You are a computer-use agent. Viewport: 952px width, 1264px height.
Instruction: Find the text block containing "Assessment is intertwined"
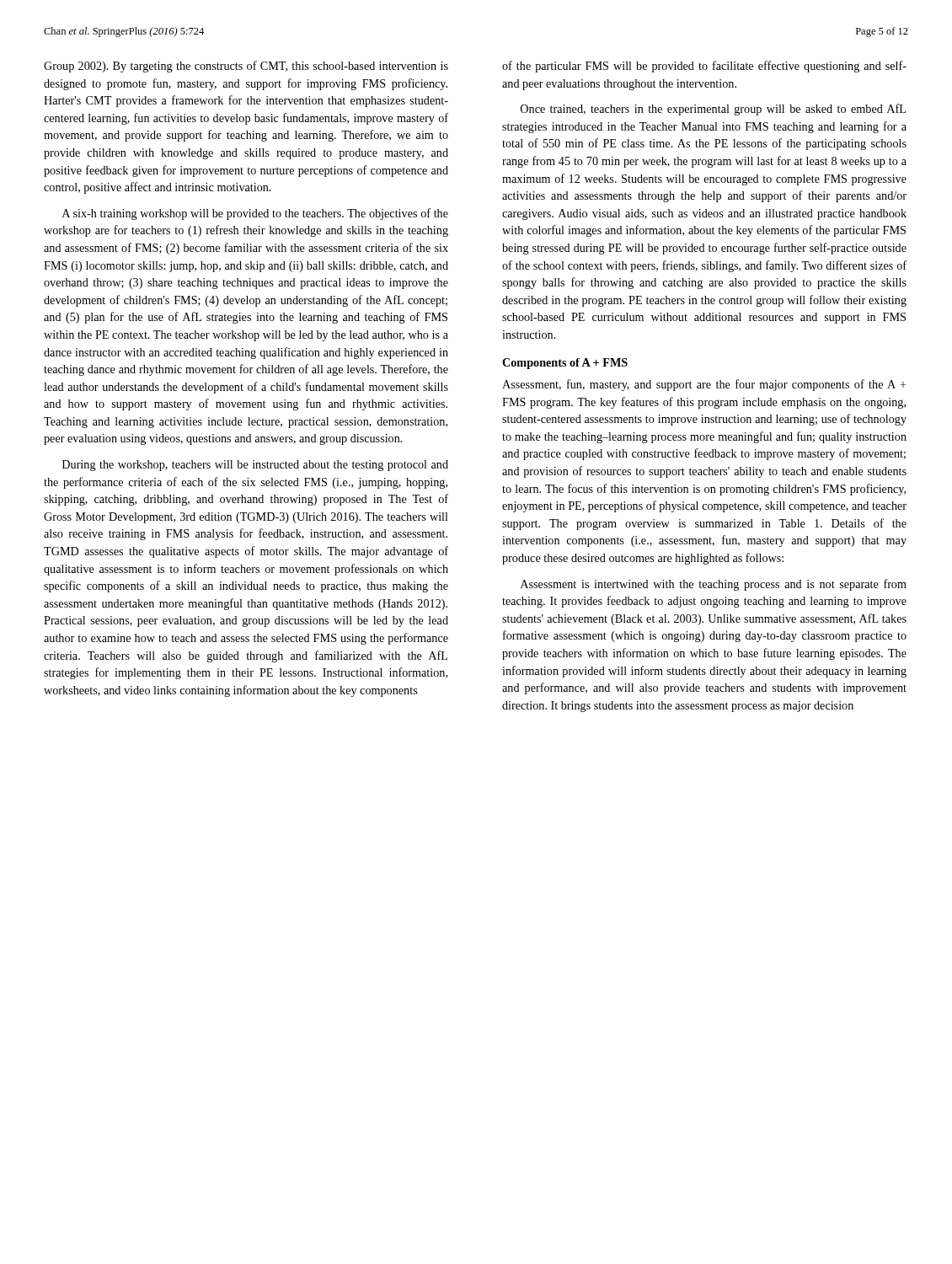click(x=704, y=645)
